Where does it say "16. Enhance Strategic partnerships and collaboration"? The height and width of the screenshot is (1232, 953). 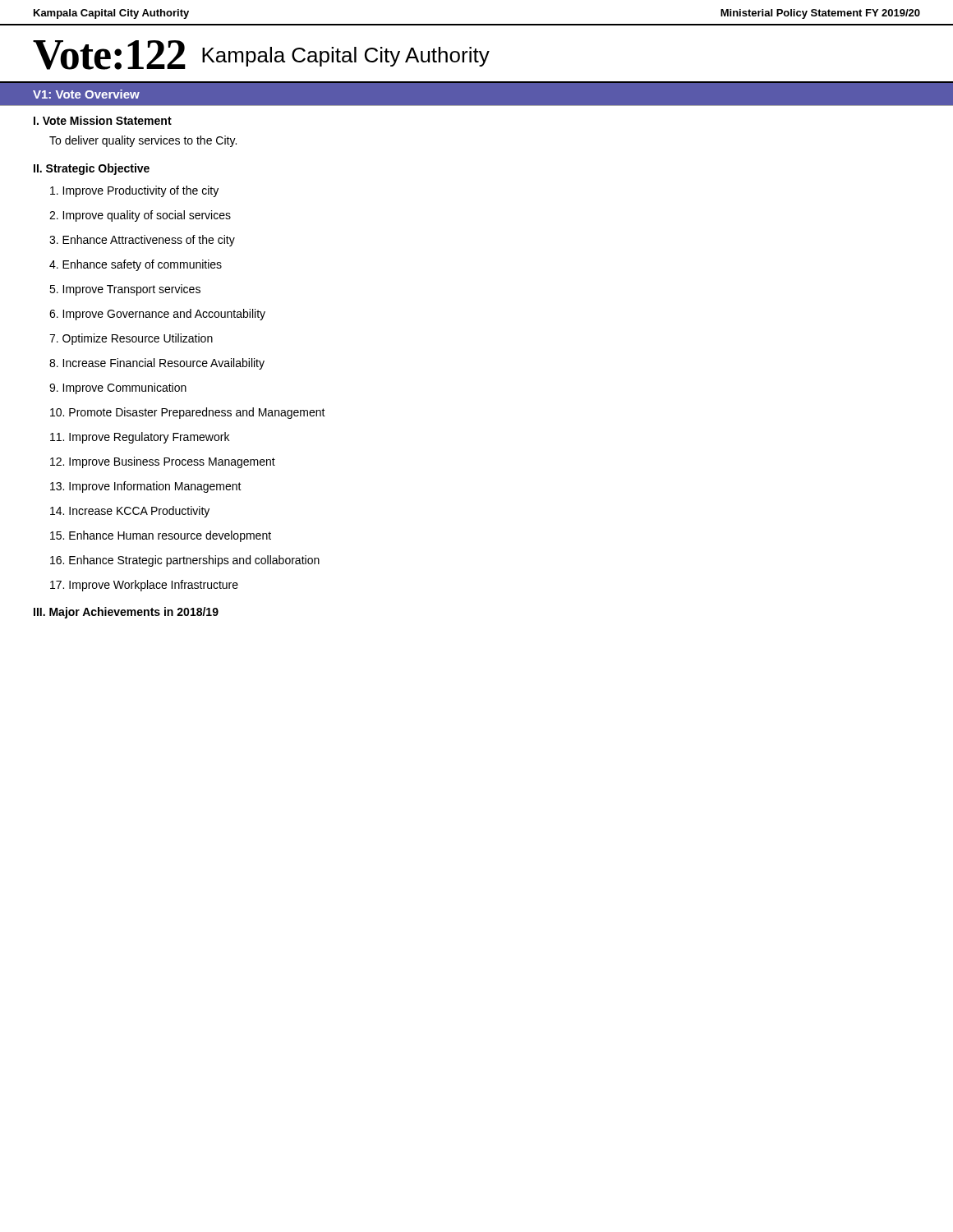[x=185, y=560]
